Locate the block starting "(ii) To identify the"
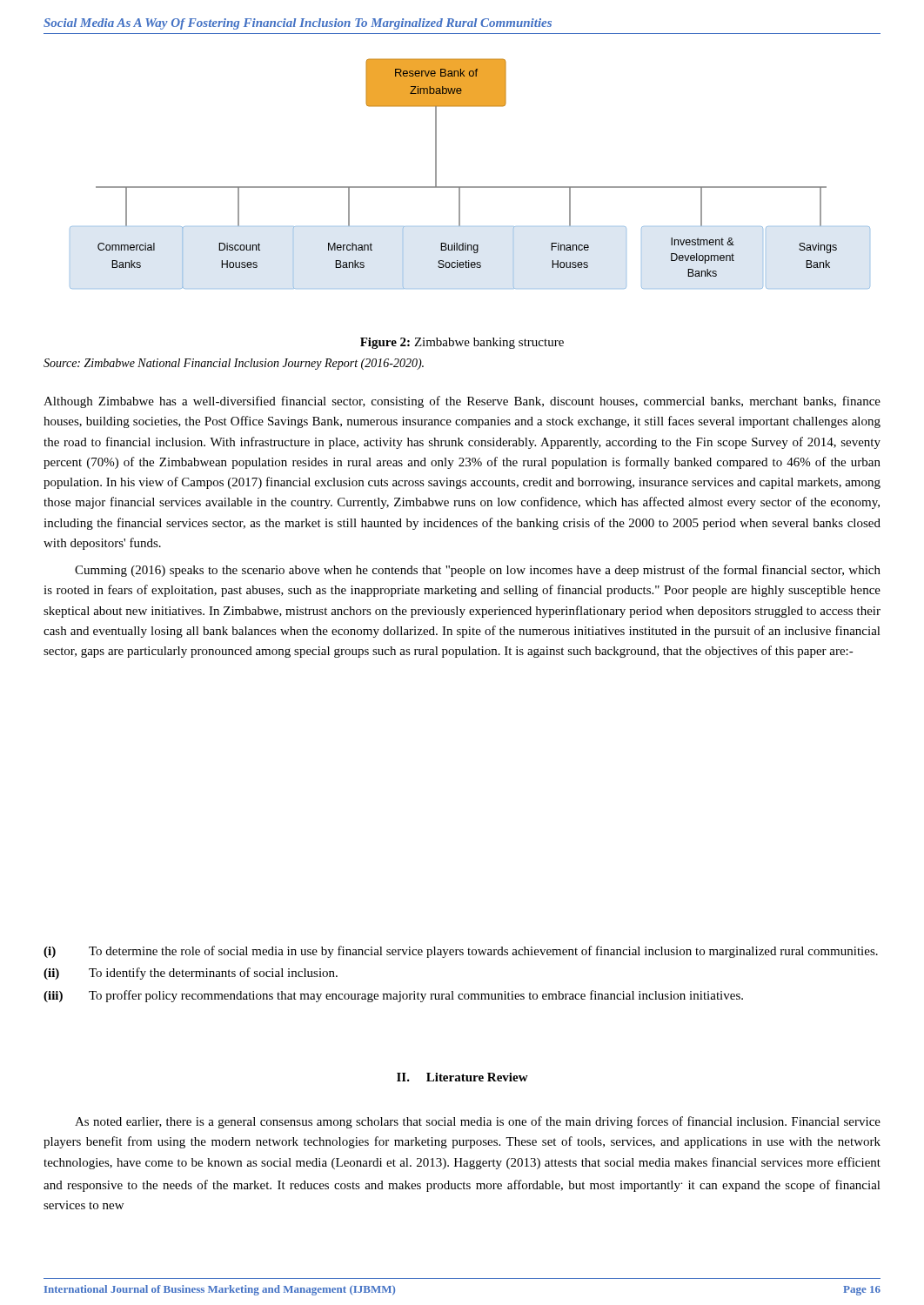Screen dimensions: 1305x924 [191, 974]
